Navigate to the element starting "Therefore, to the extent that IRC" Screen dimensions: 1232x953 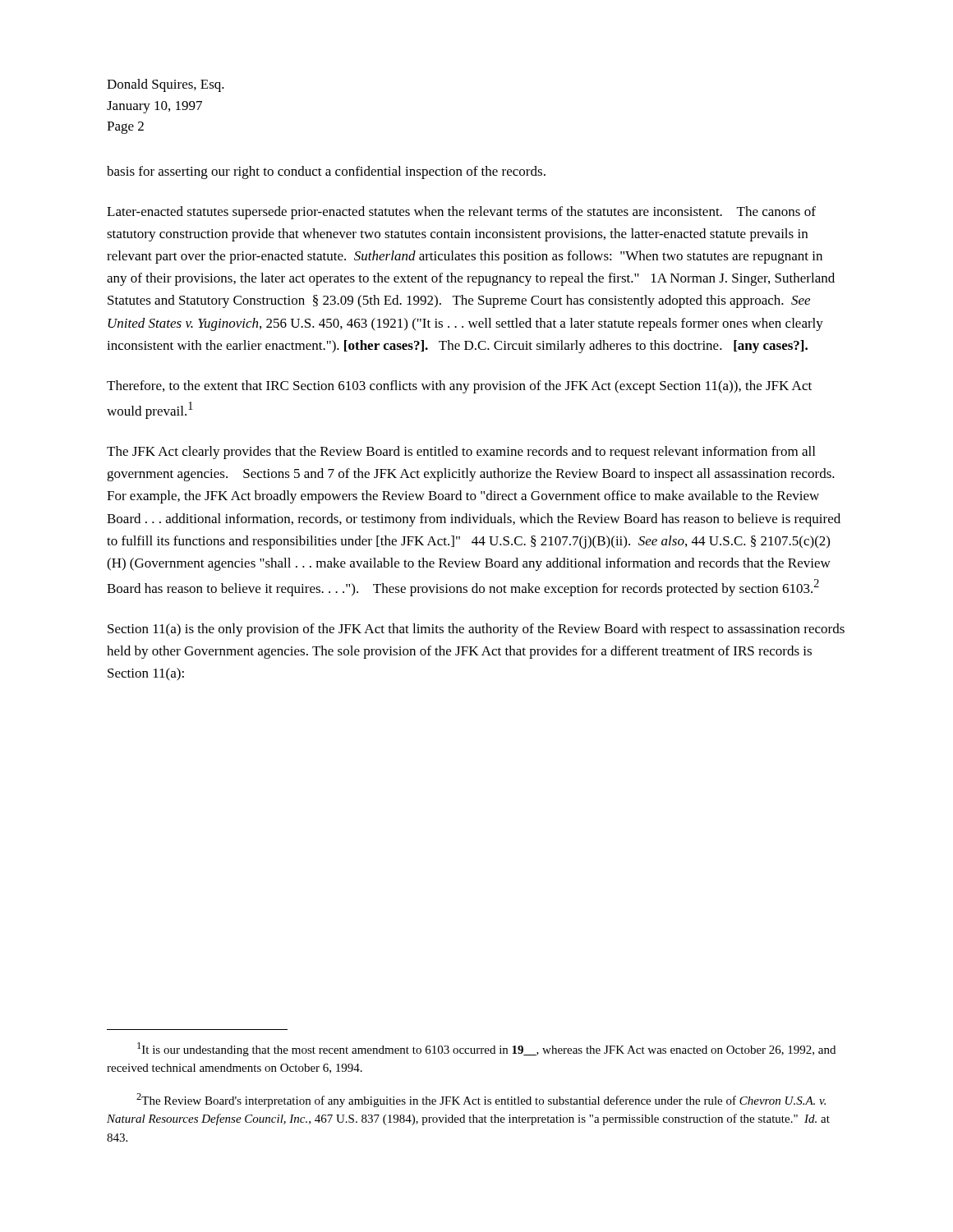(476, 398)
